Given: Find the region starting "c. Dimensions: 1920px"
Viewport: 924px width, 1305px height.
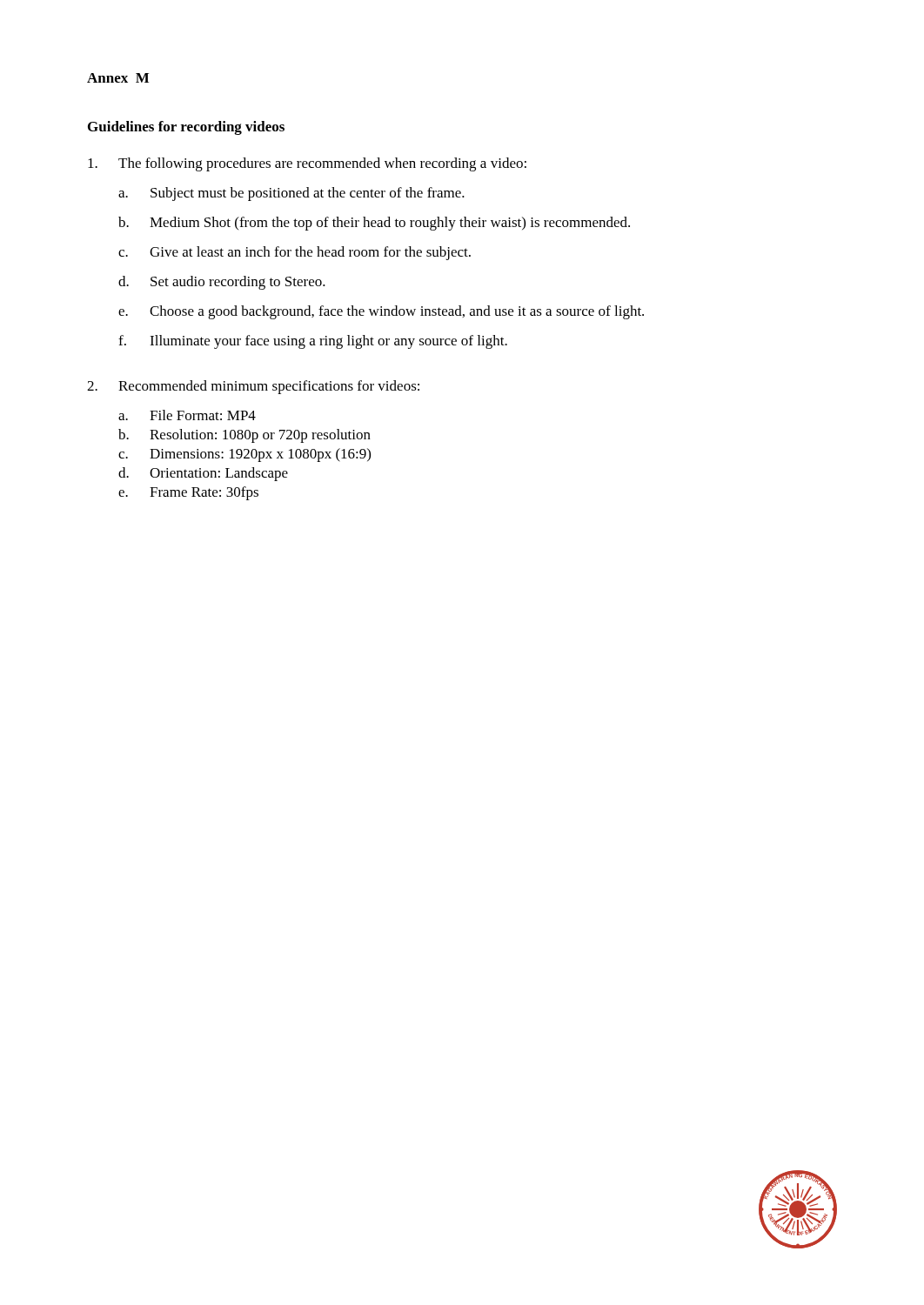Looking at the screenshot, I should [244, 455].
